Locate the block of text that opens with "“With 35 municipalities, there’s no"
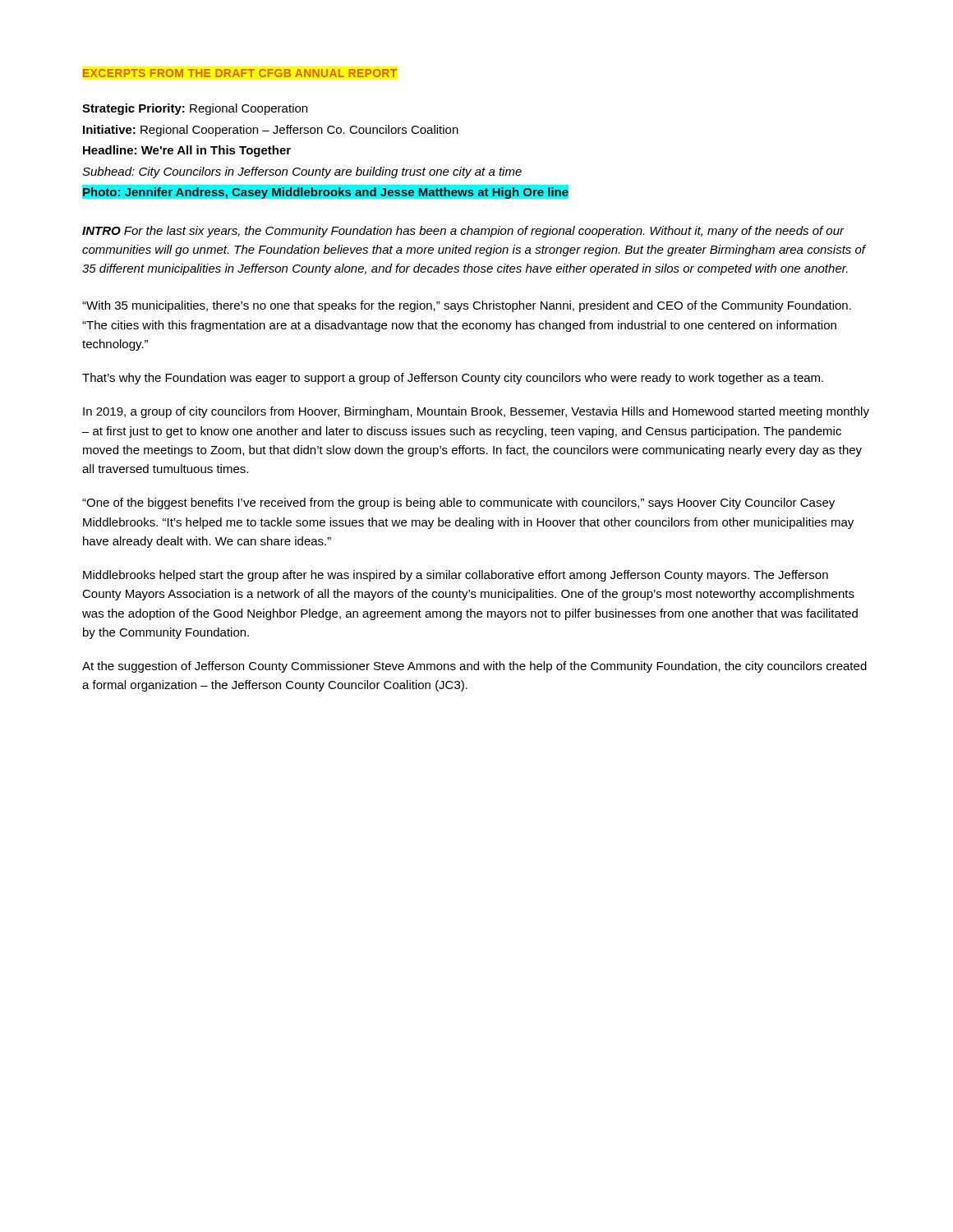Viewport: 953px width, 1232px height. 467,324
